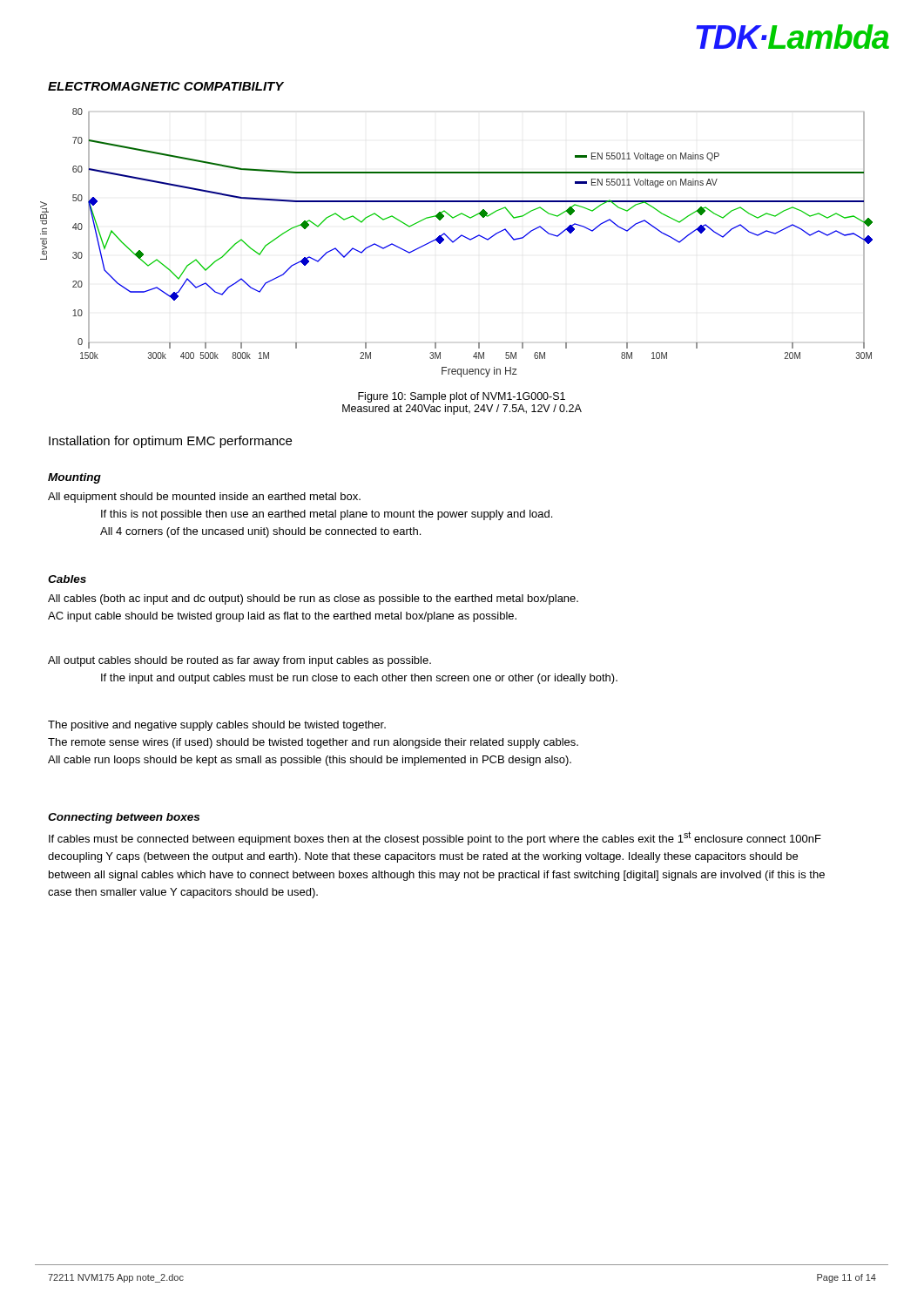Viewport: 924px width, 1307px height.
Task: Find the continuous plot
Action: 462,244
